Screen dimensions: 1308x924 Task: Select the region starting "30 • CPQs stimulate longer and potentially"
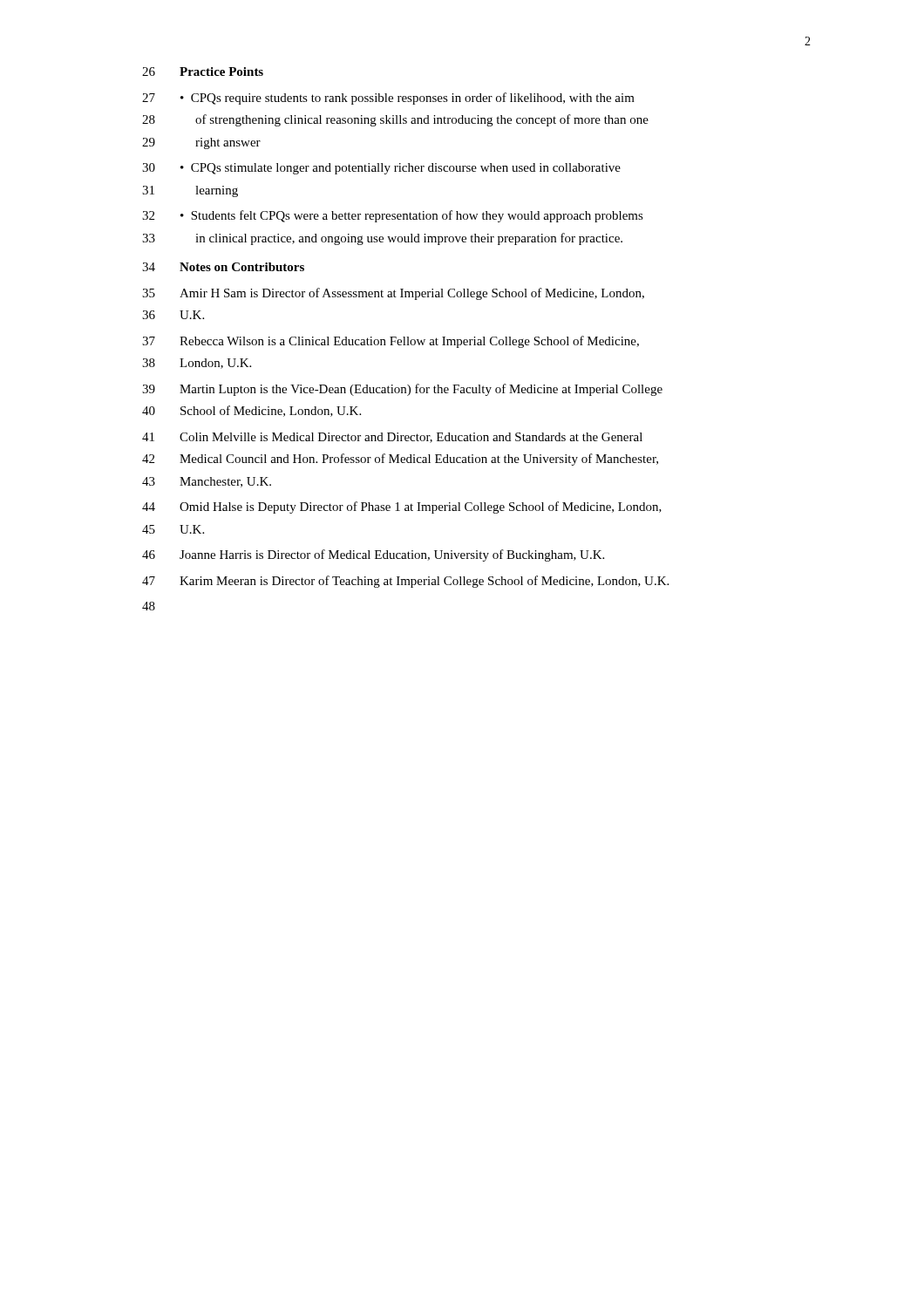[462, 168]
